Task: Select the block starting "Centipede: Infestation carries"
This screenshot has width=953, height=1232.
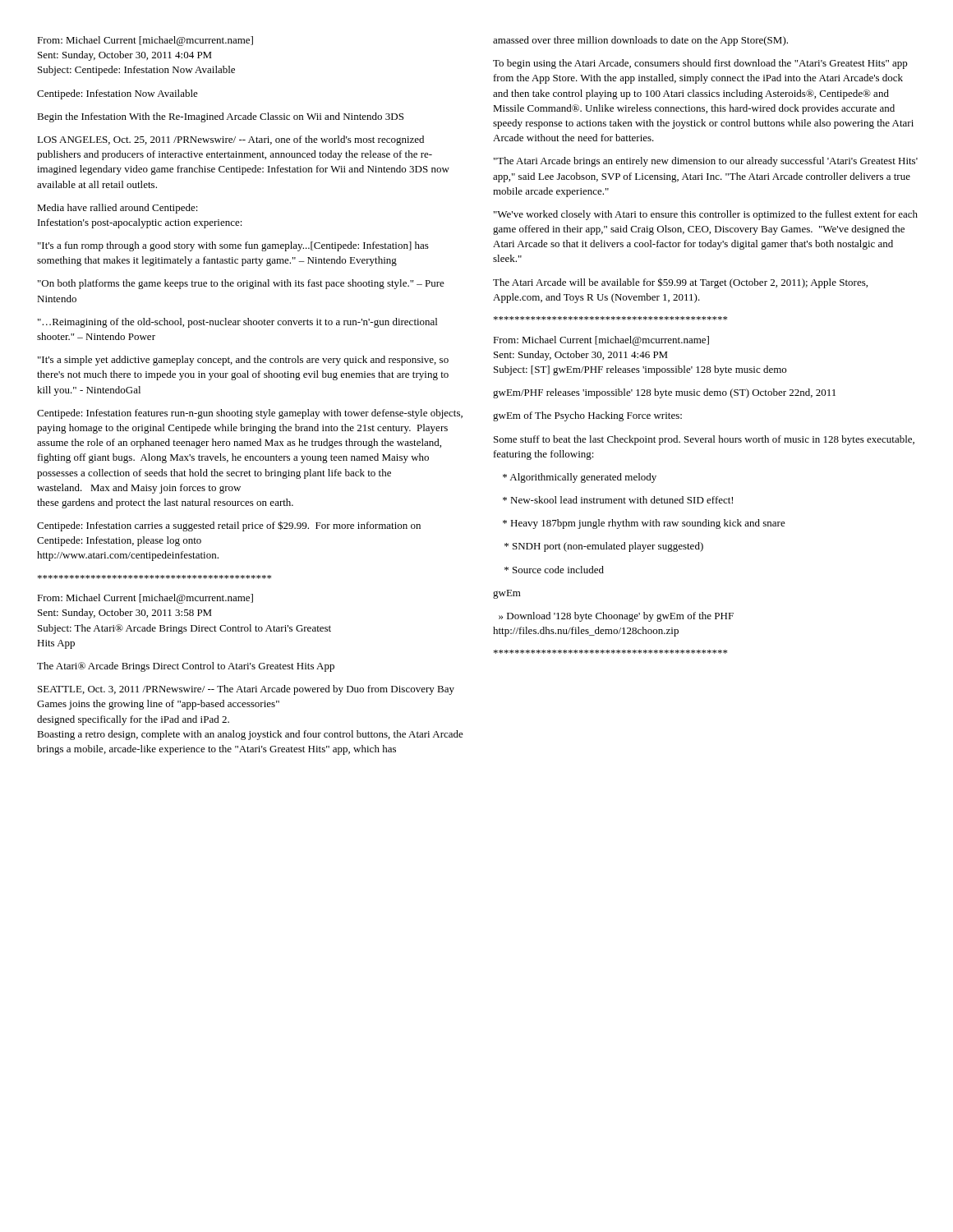Action: 229,540
